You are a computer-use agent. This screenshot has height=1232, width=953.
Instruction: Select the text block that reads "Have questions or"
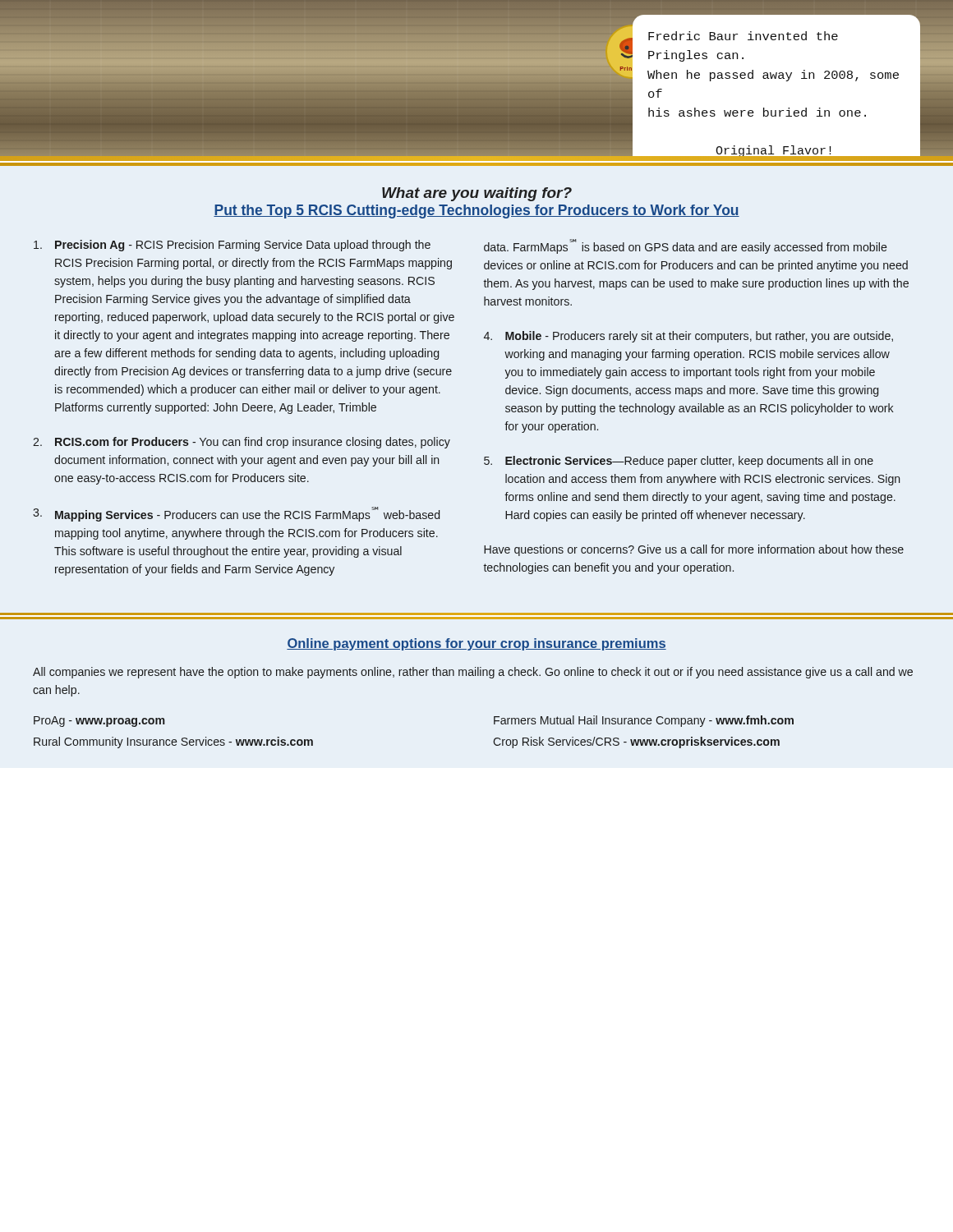[694, 558]
